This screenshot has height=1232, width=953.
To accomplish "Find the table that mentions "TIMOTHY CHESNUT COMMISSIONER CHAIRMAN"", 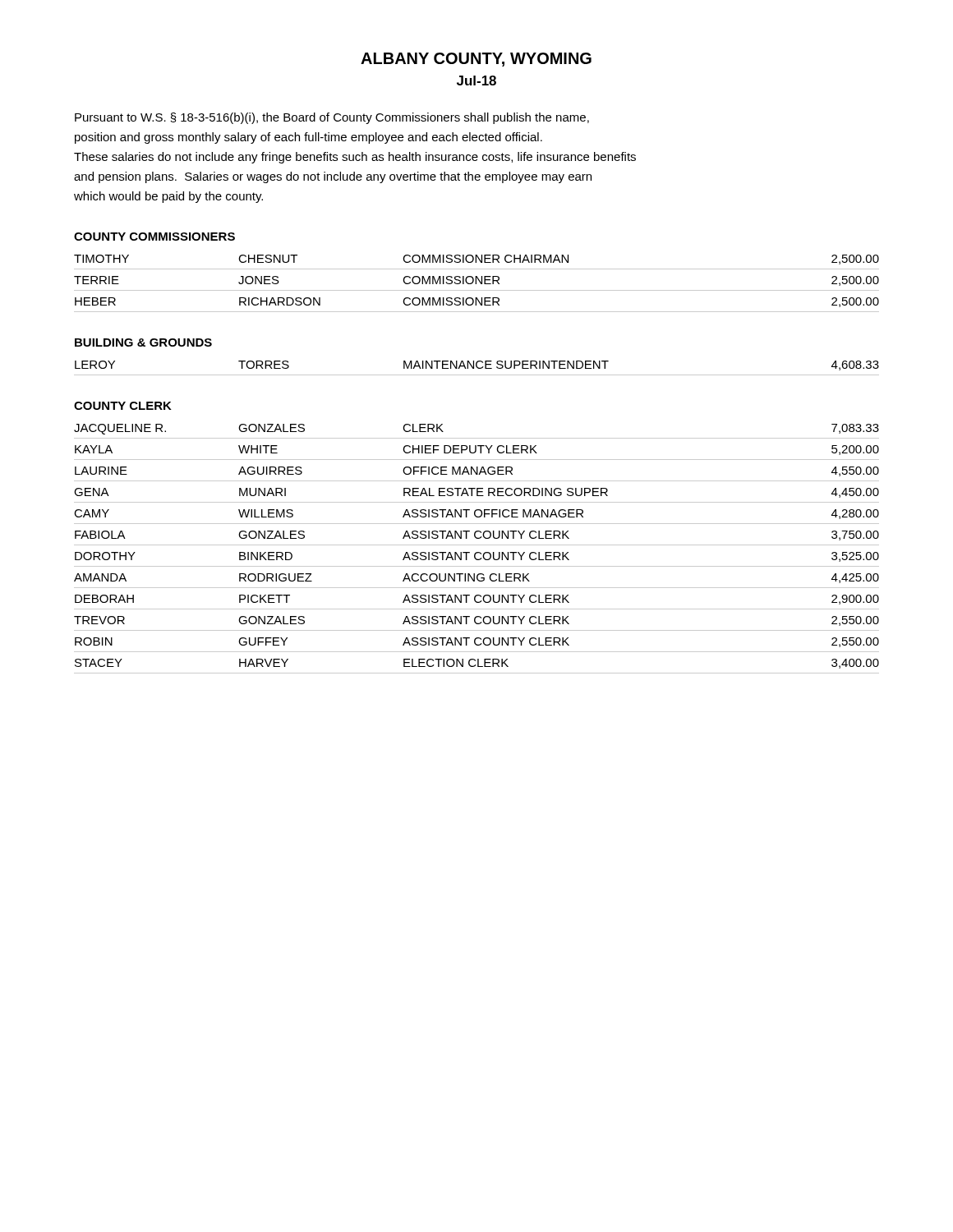I will click(x=476, y=280).
